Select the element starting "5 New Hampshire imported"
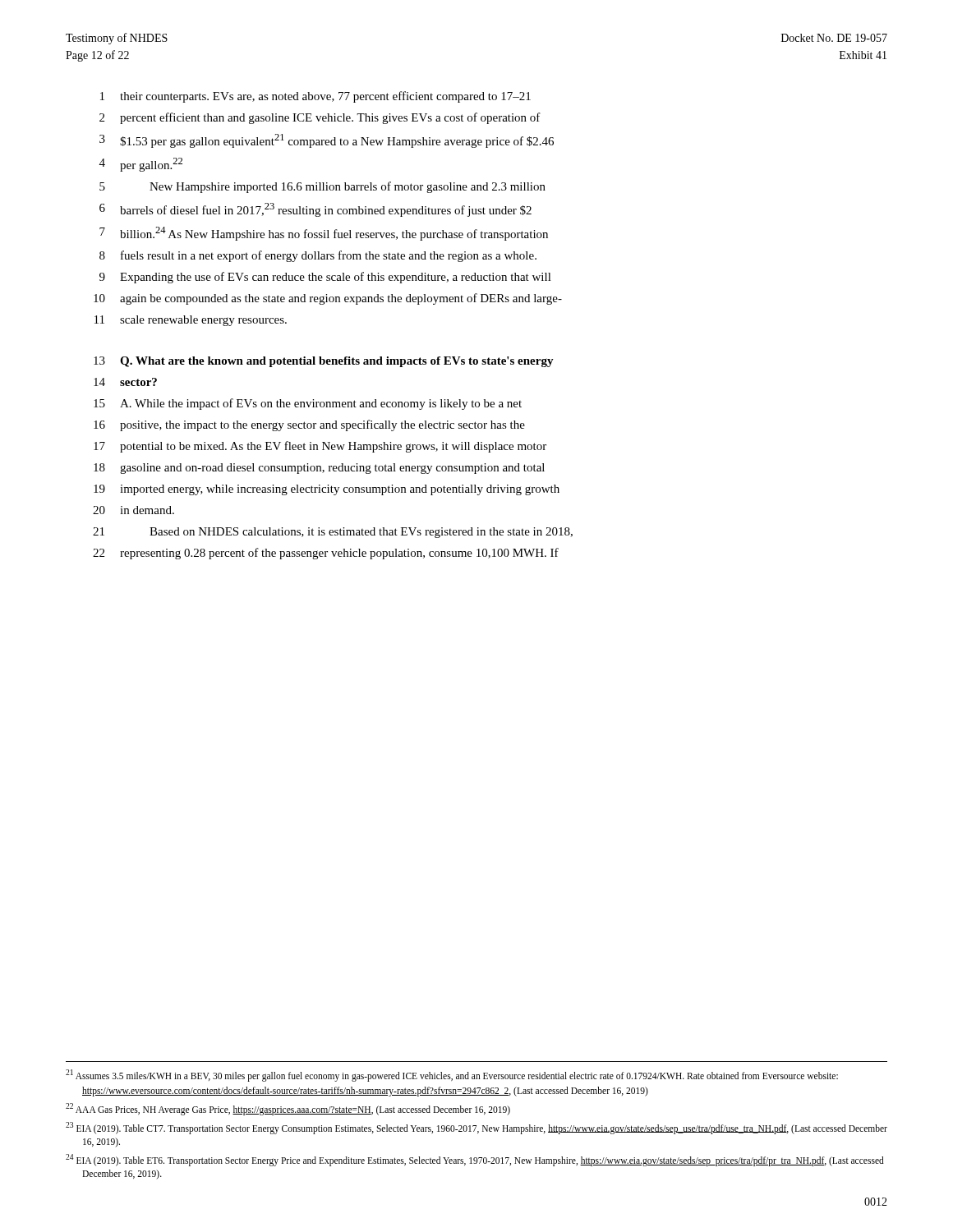Image resolution: width=953 pixels, height=1232 pixels. [x=476, y=186]
